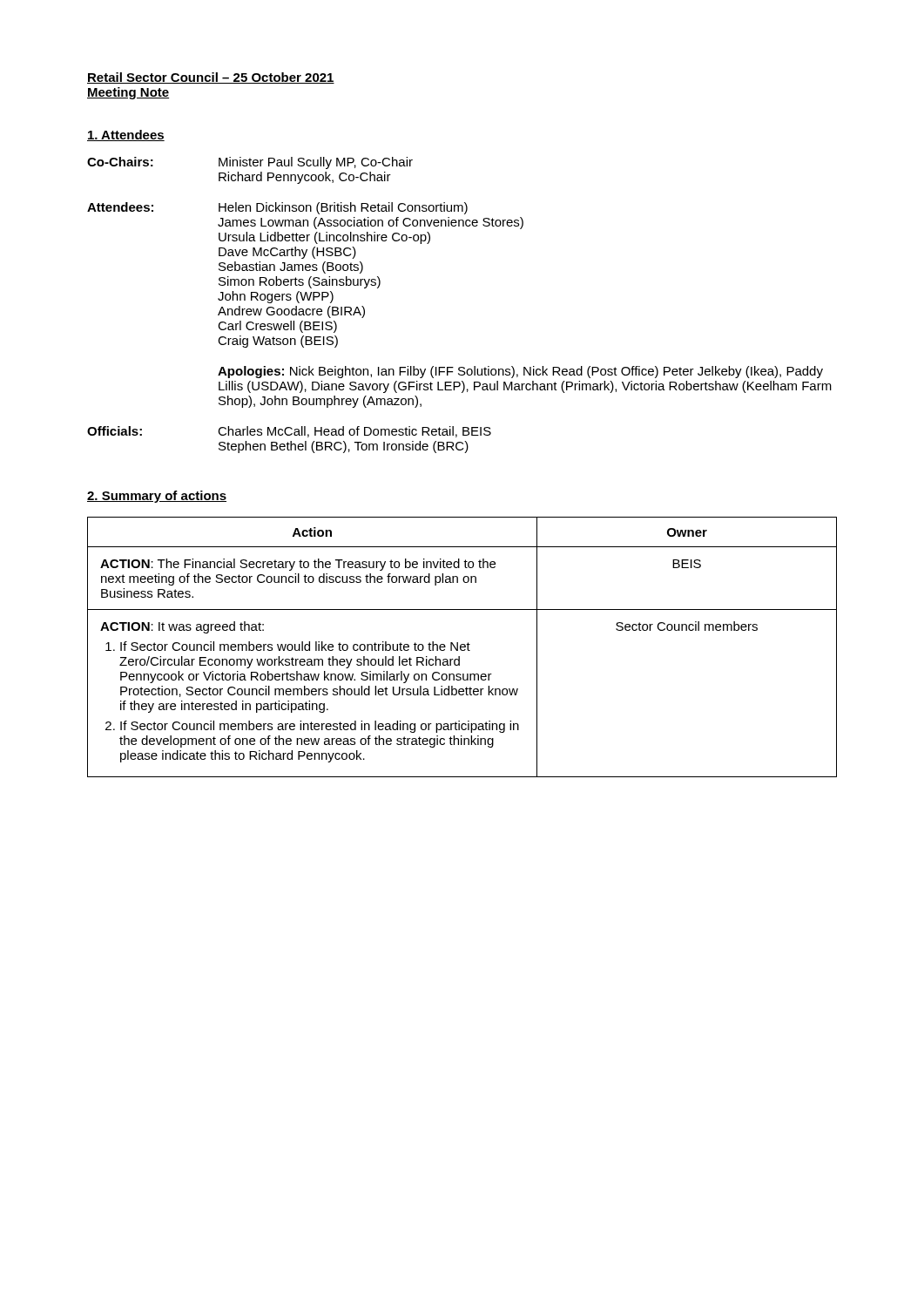Locate the text block starting "Retail Sector Council – 25 October 2021 Meeting"
The width and height of the screenshot is (924, 1307).
coord(211,84)
